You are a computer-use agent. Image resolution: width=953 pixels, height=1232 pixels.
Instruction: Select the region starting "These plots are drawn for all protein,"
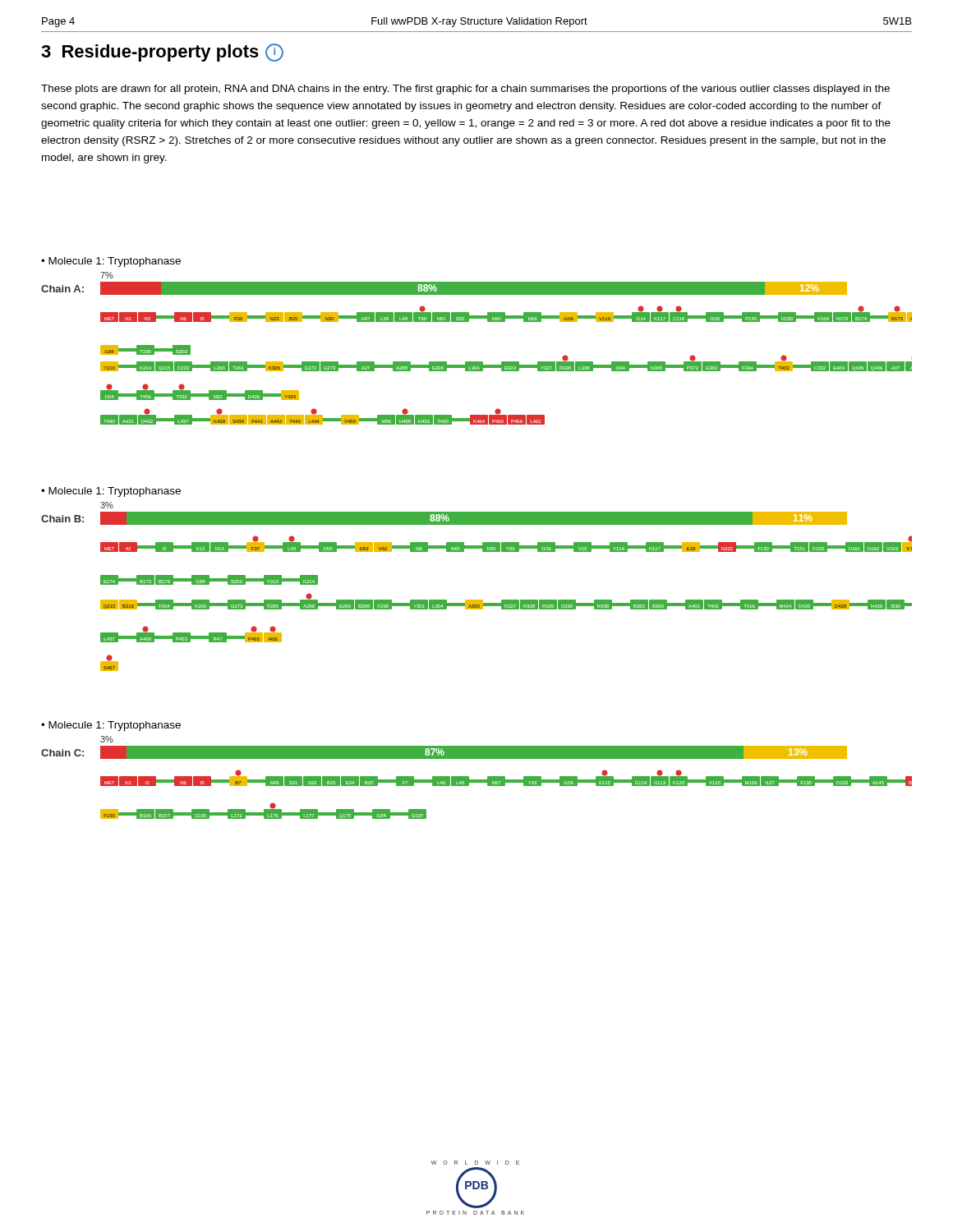466,123
